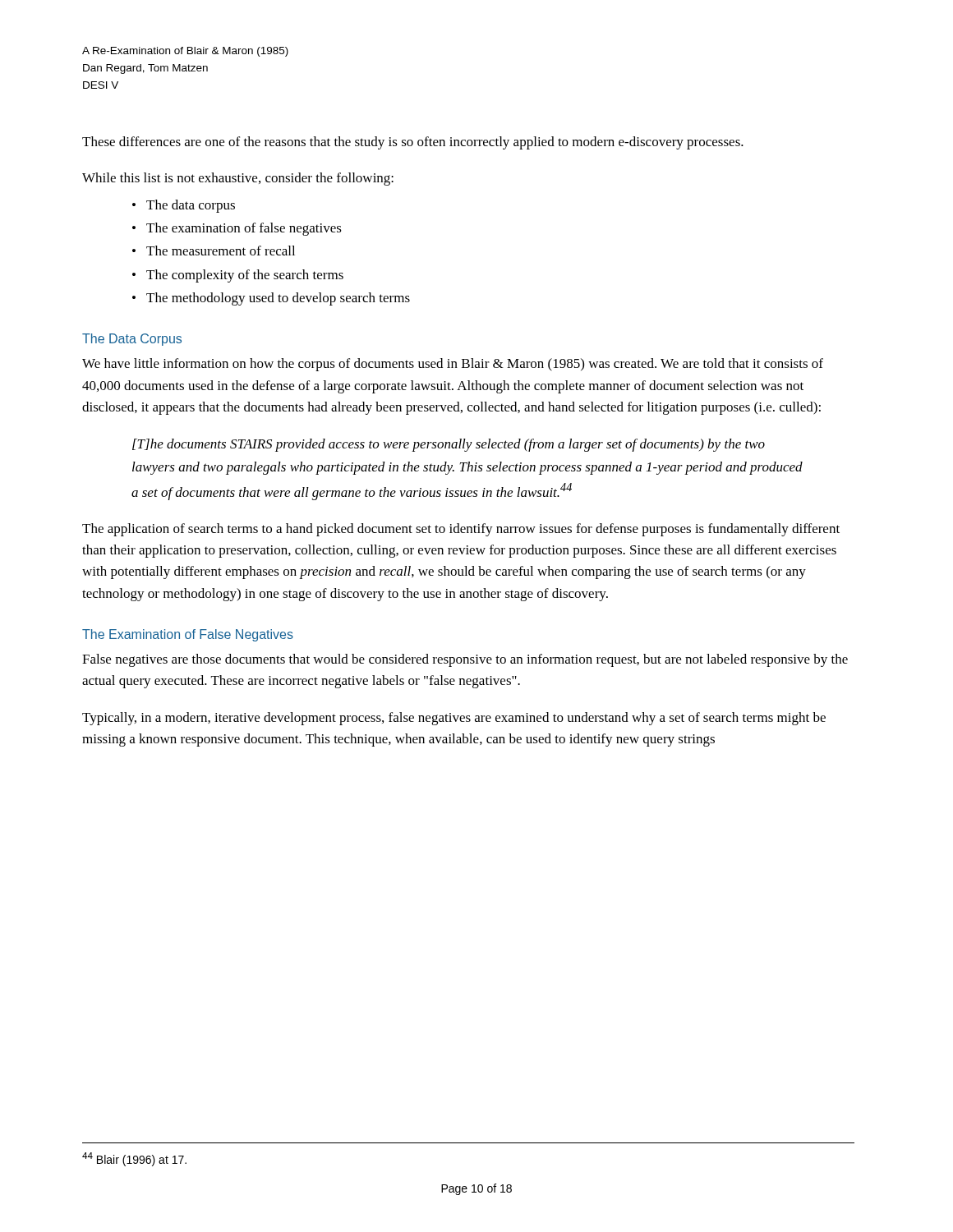Screen dimensions: 1232x953
Task: Navigate to the passage starting "44 Blair (1996)"
Action: (135, 1158)
